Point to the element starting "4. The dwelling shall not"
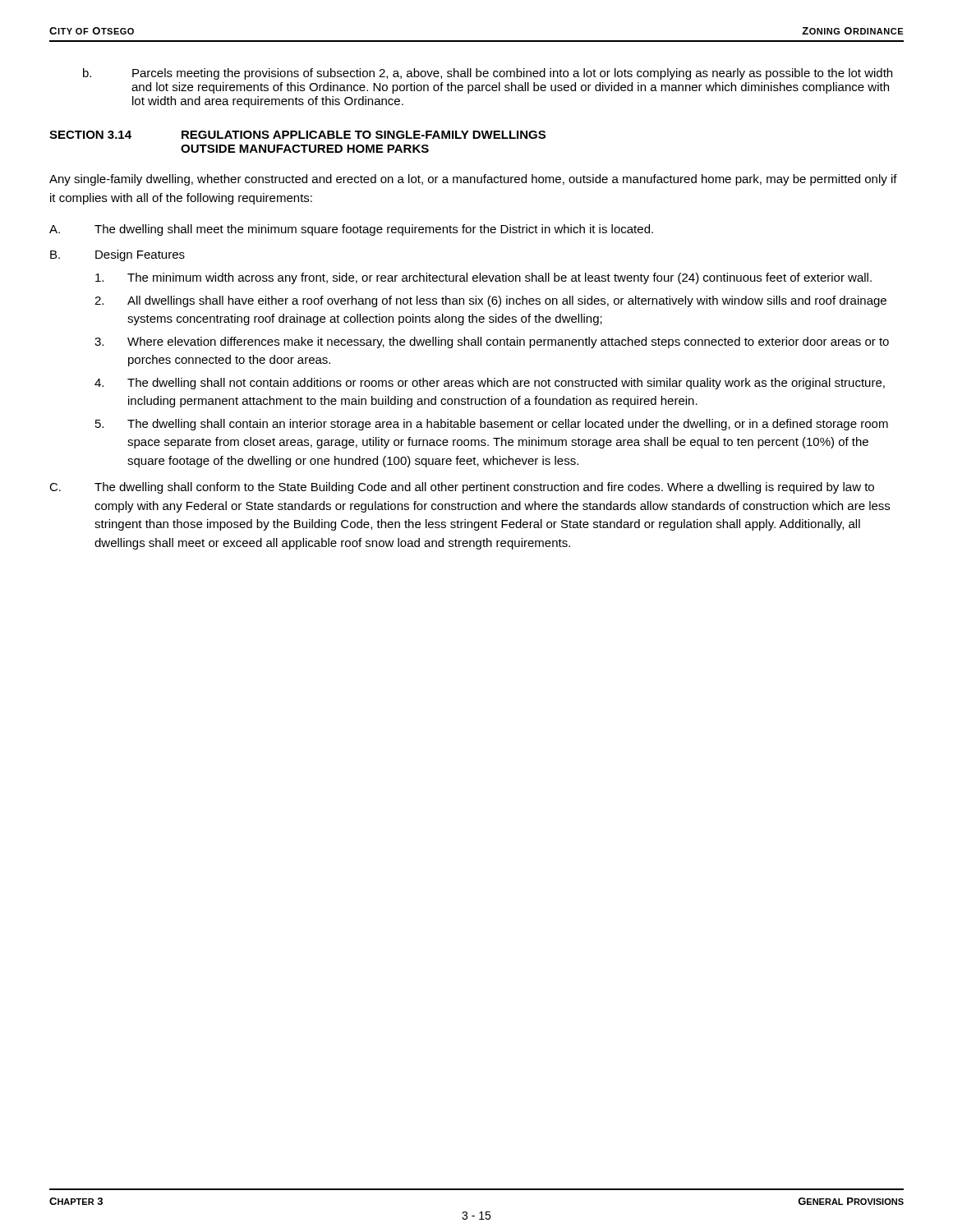Screen dimensions: 1232x953 tap(499, 392)
